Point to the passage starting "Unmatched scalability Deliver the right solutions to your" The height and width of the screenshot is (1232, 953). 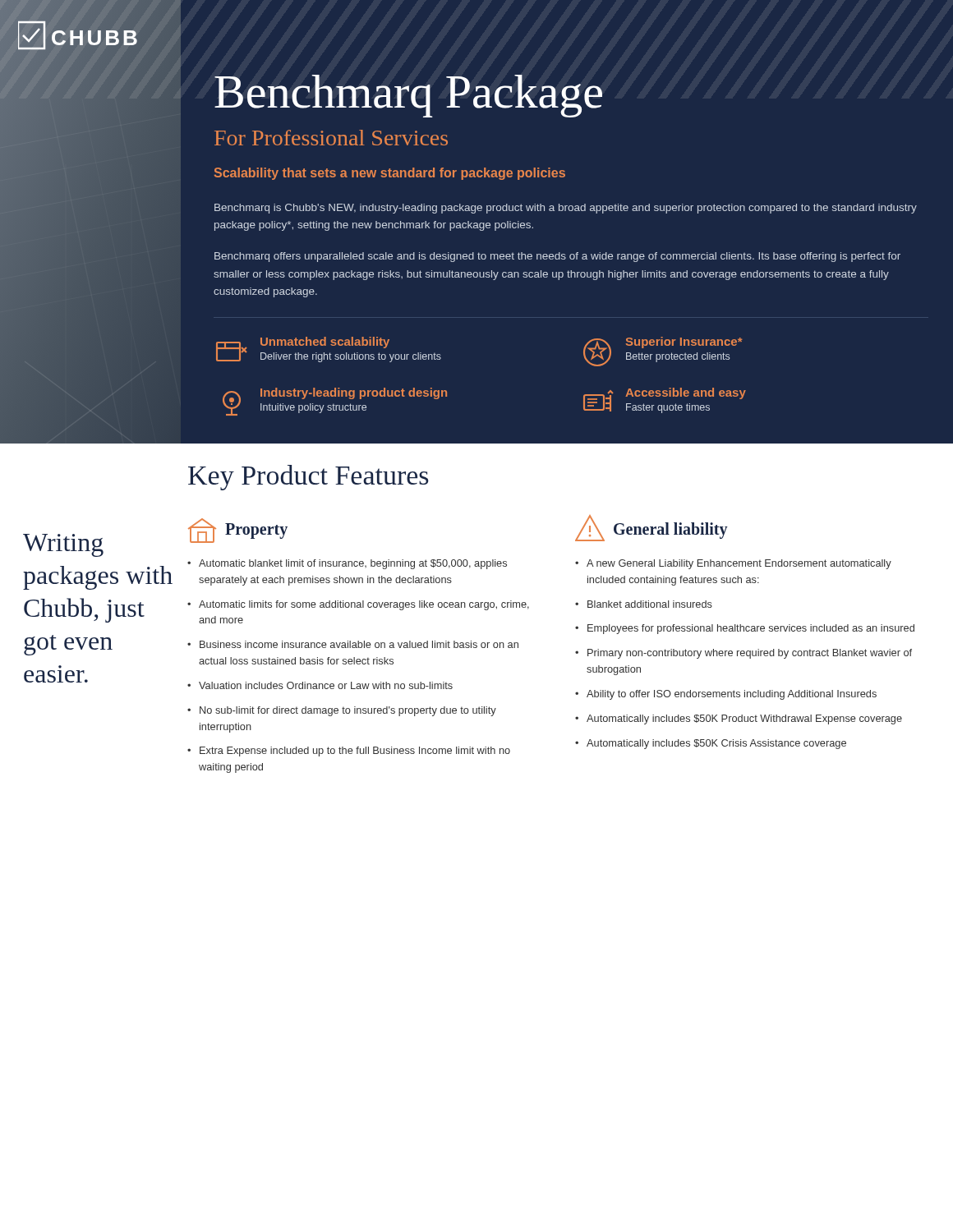coord(327,352)
